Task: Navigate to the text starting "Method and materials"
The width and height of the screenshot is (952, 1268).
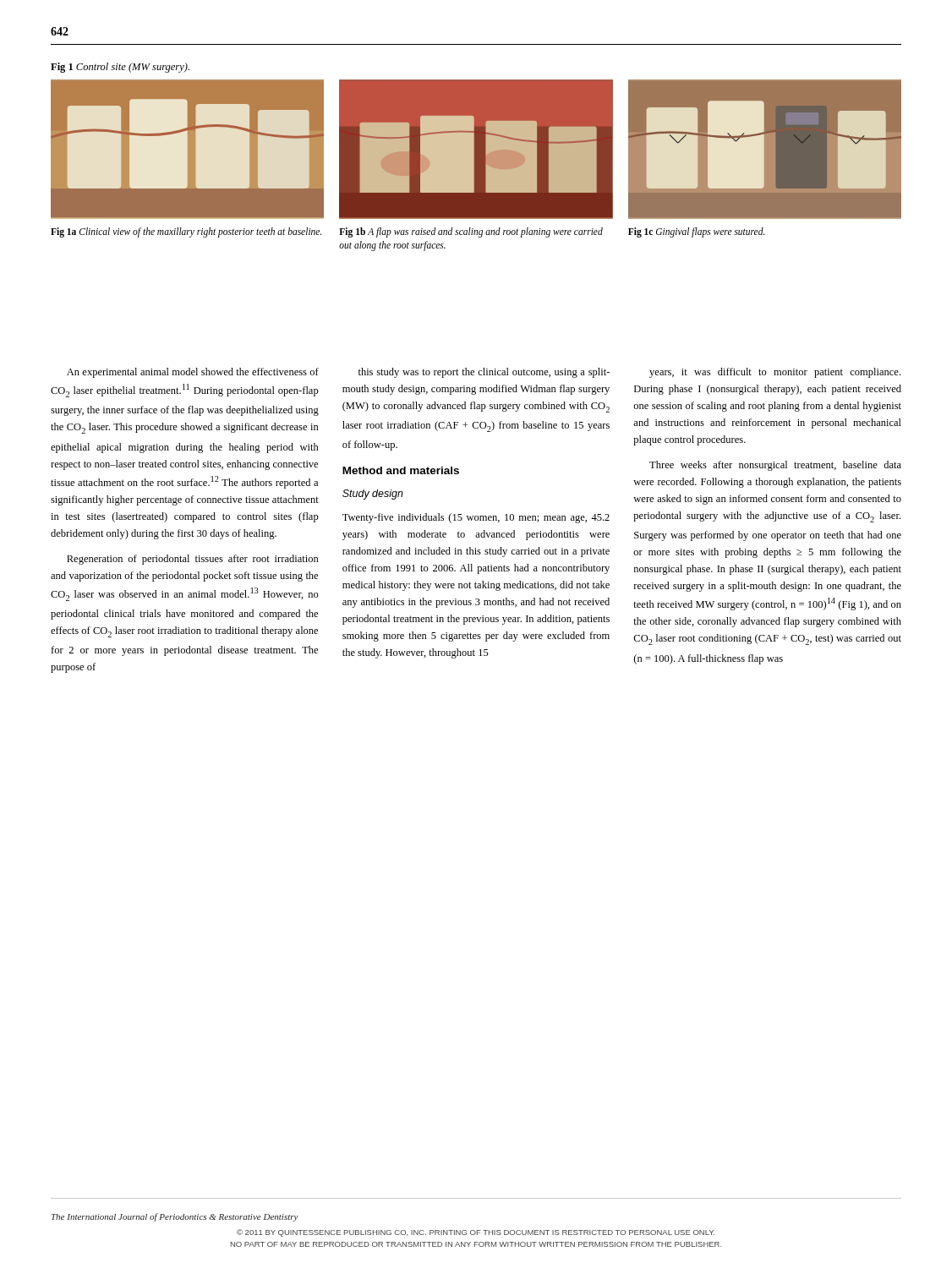Action: coord(401,471)
